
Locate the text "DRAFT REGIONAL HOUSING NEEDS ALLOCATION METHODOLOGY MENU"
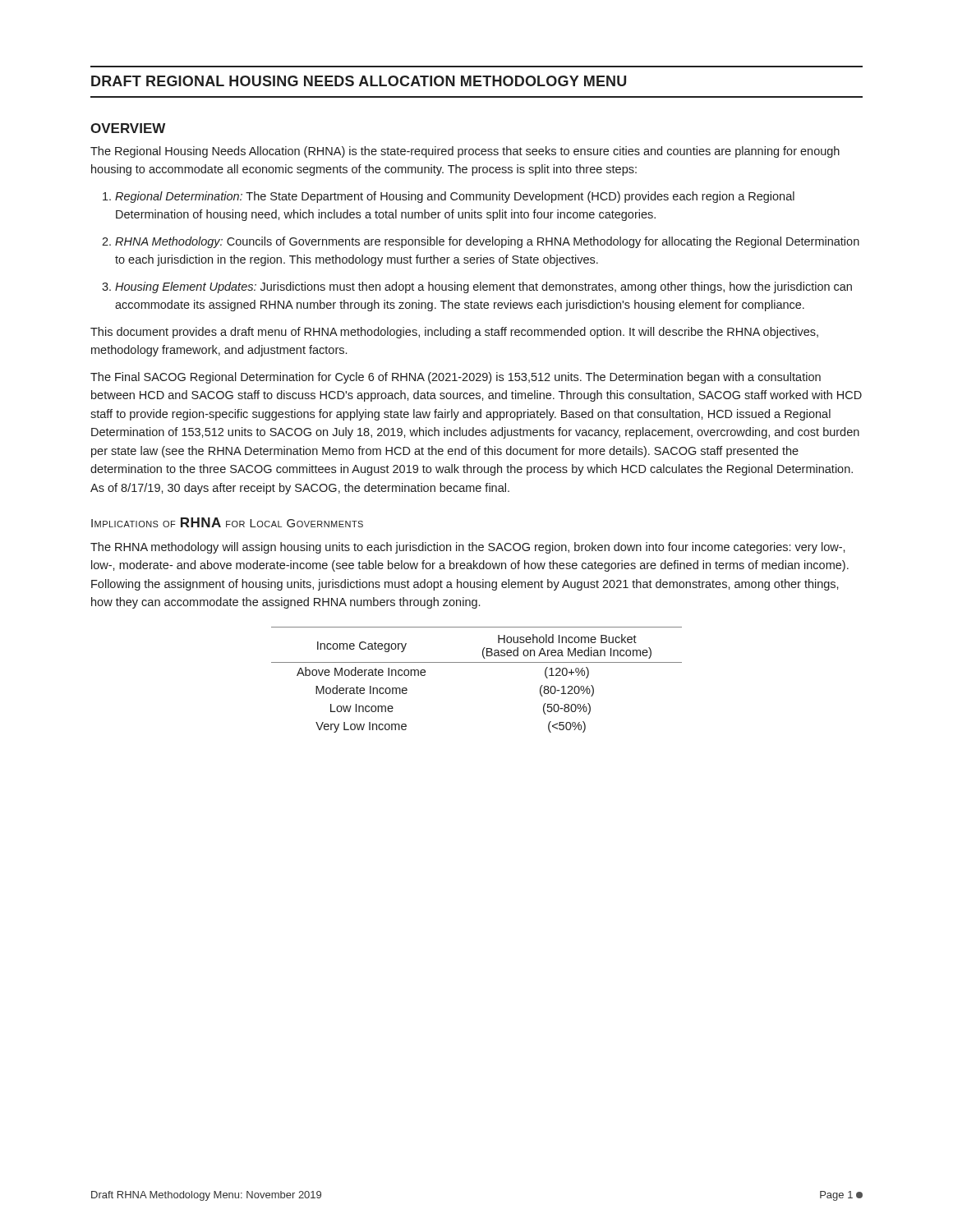tap(359, 81)
